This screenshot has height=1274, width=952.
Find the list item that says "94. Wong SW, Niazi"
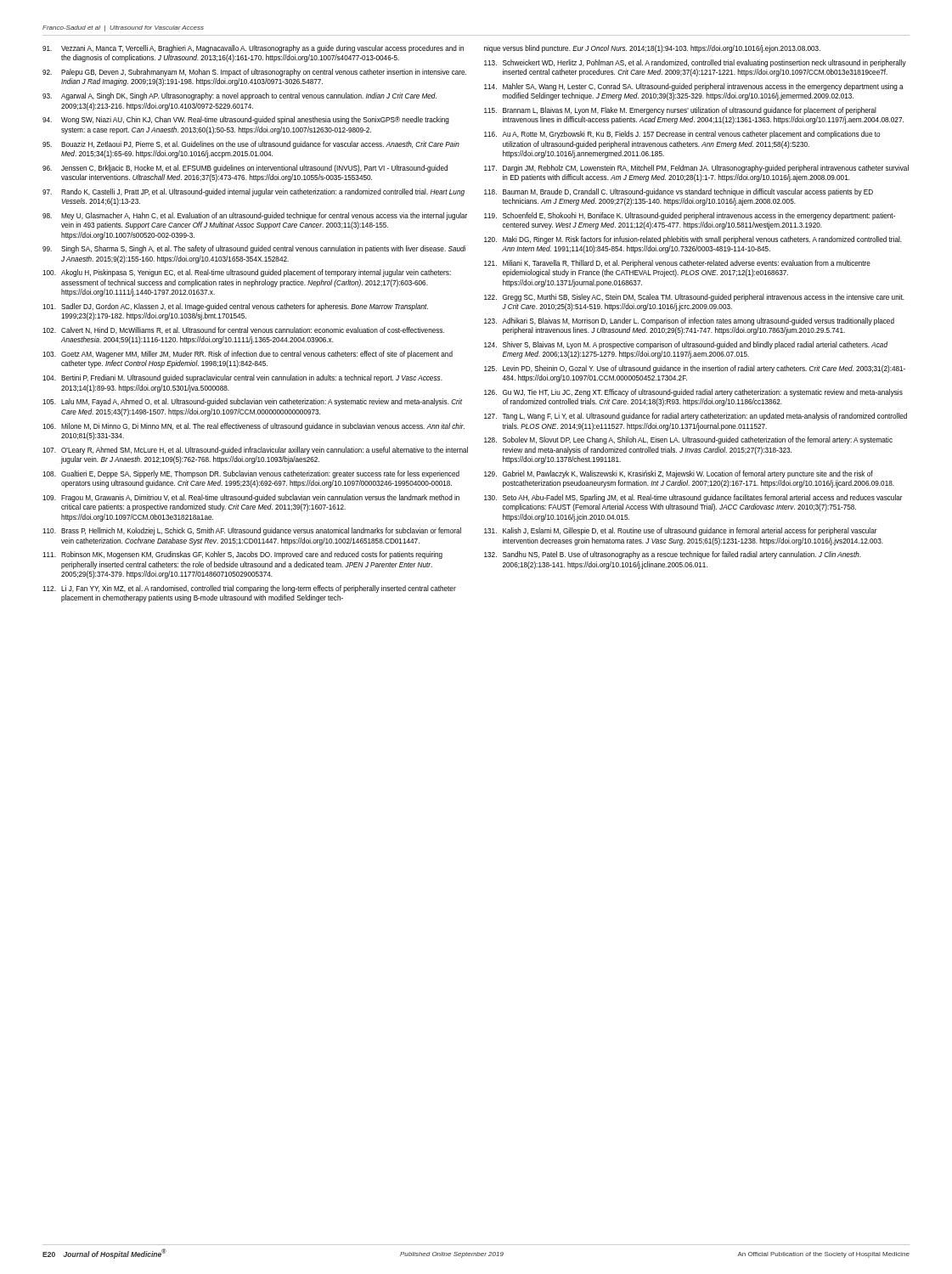coord(255,125)
